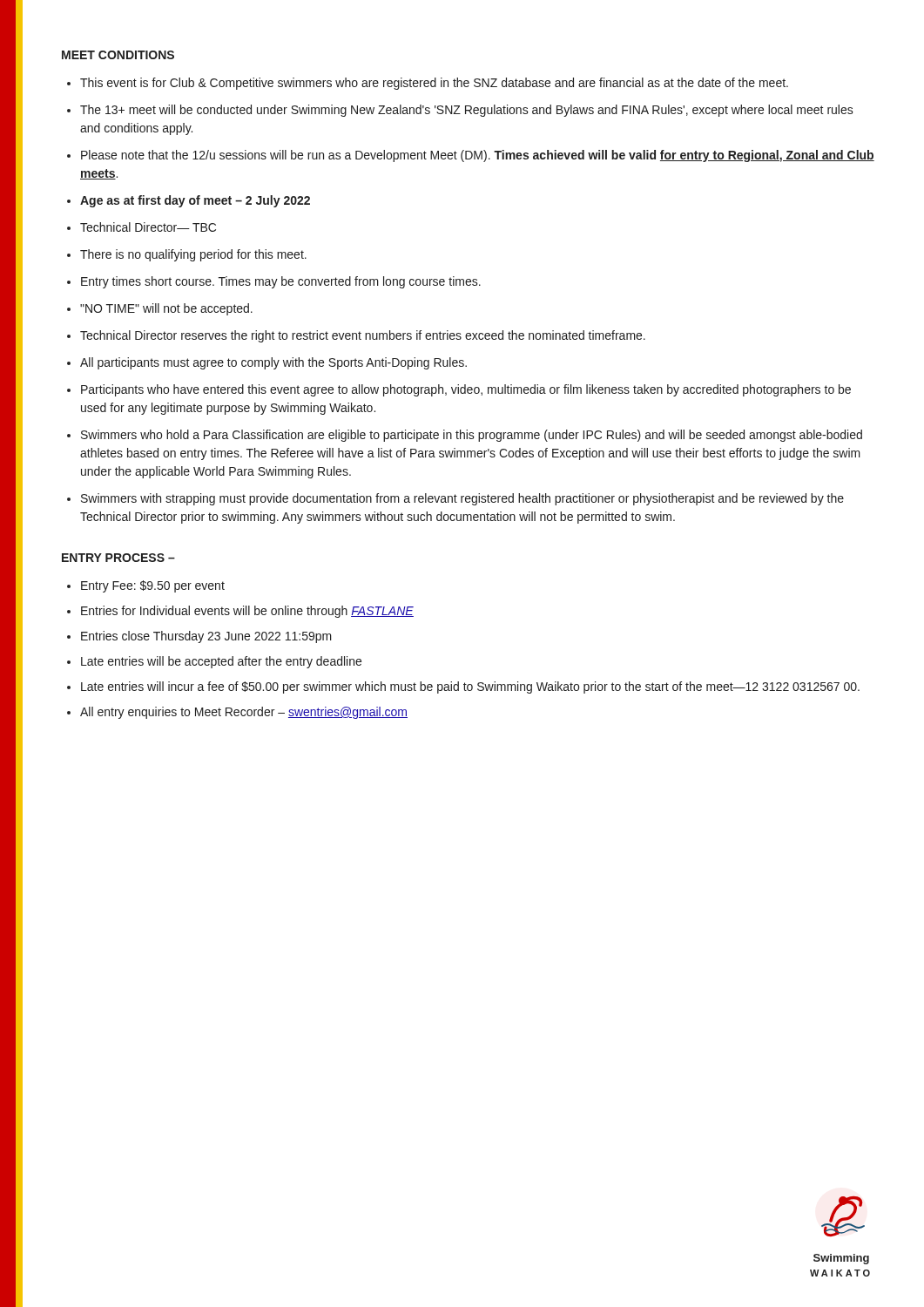Point to the block starting "Swimmers who hold a Para"
The width and height of the screenshot is (924, 1307).
coord(471,453)
